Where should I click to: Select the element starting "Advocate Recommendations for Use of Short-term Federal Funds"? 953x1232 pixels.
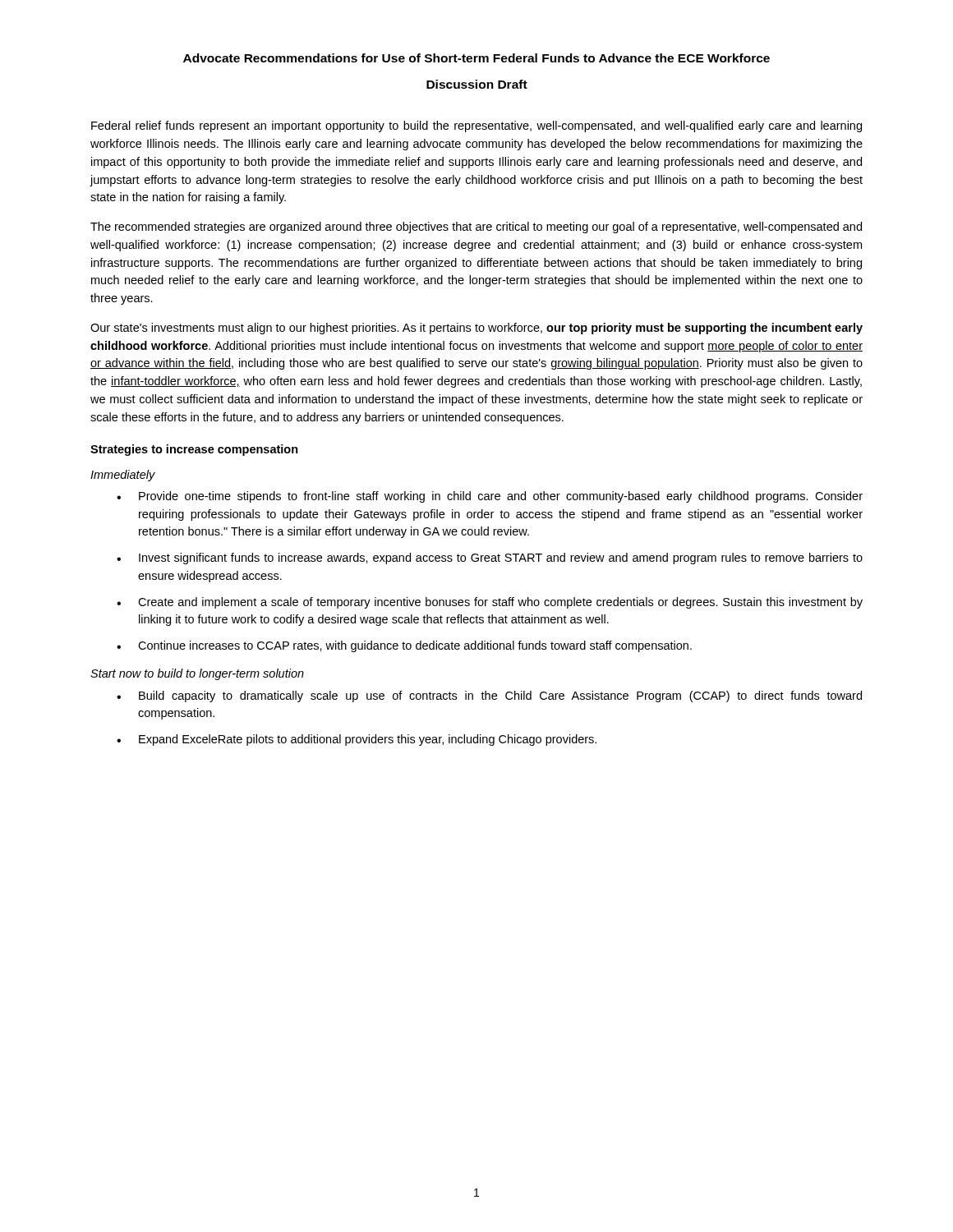tap(476, 58)
